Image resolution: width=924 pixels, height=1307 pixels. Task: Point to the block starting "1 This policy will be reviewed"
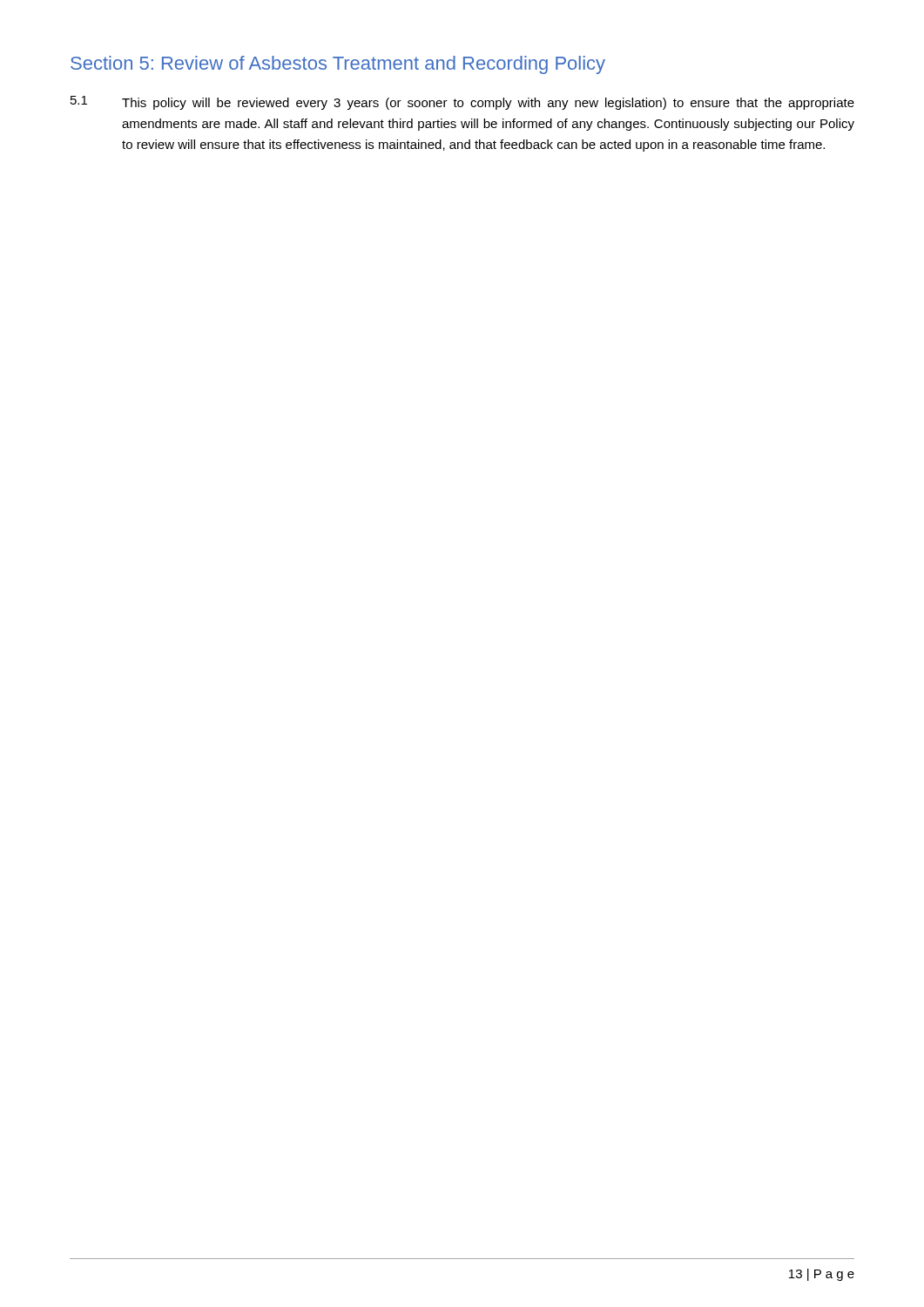(x=462, y=124)
